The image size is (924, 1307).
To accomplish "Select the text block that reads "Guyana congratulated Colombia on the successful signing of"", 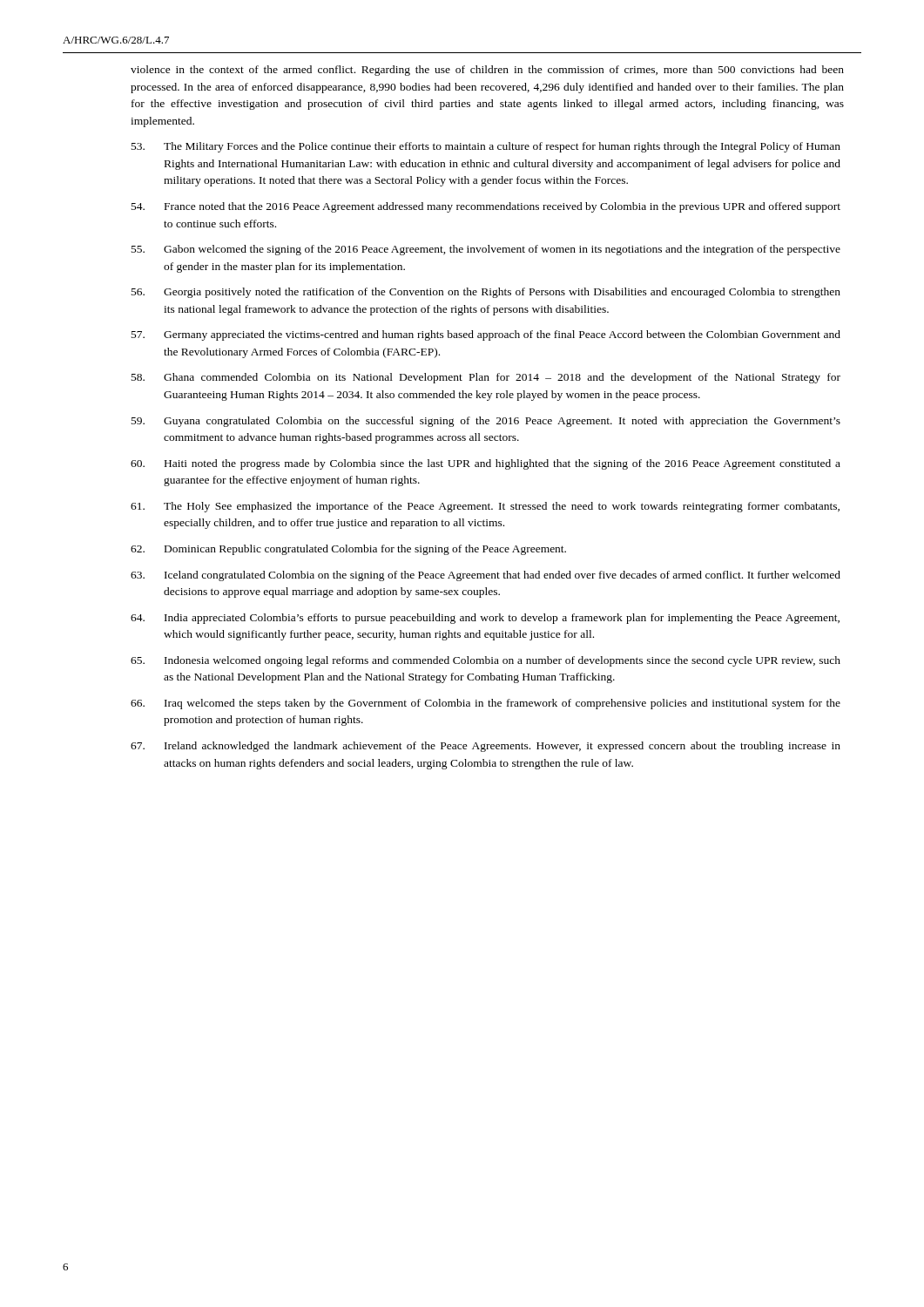I will [x=486, y=429].
